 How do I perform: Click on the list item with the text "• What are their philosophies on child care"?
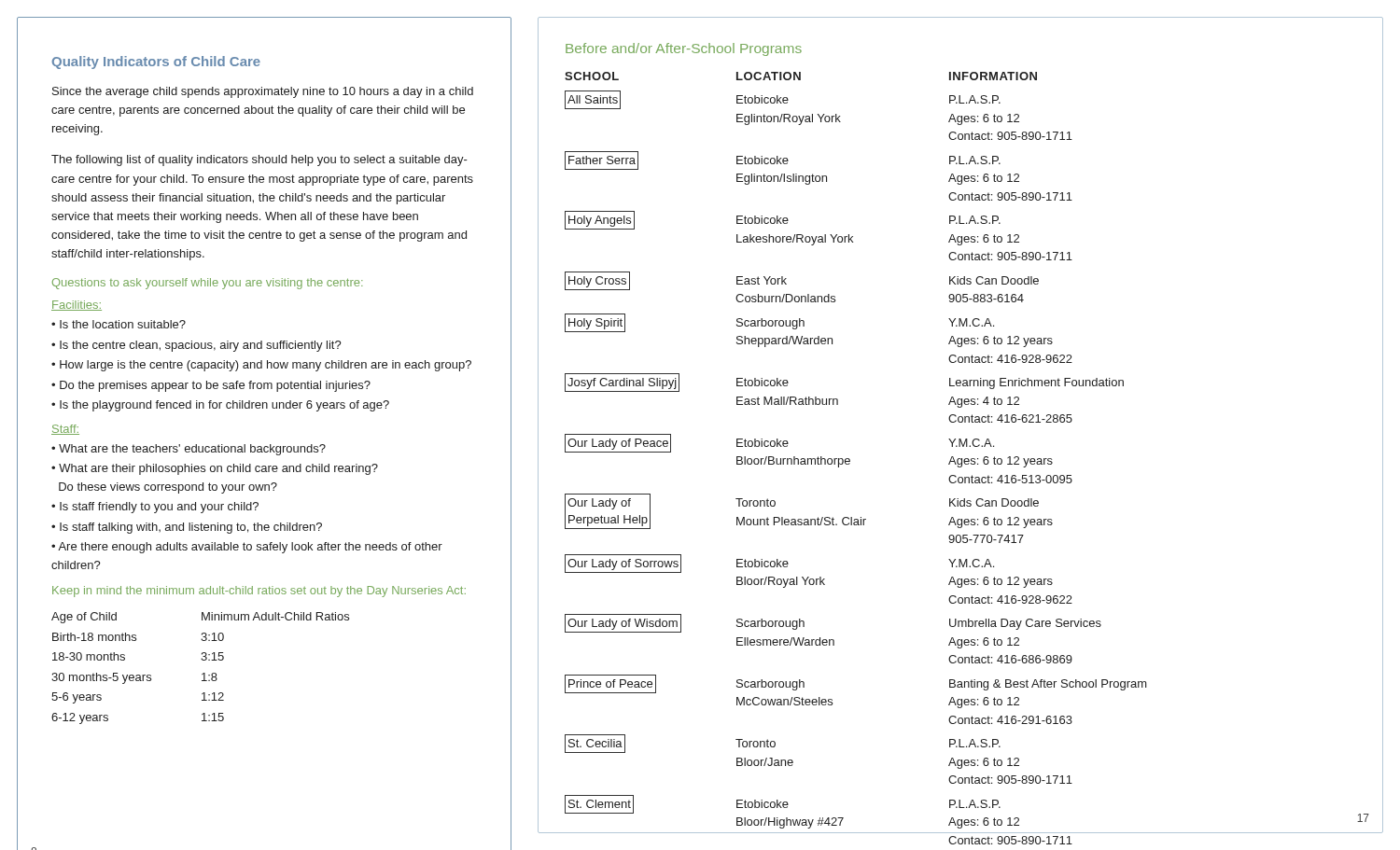pyautogui.click(x=215, y=477)
